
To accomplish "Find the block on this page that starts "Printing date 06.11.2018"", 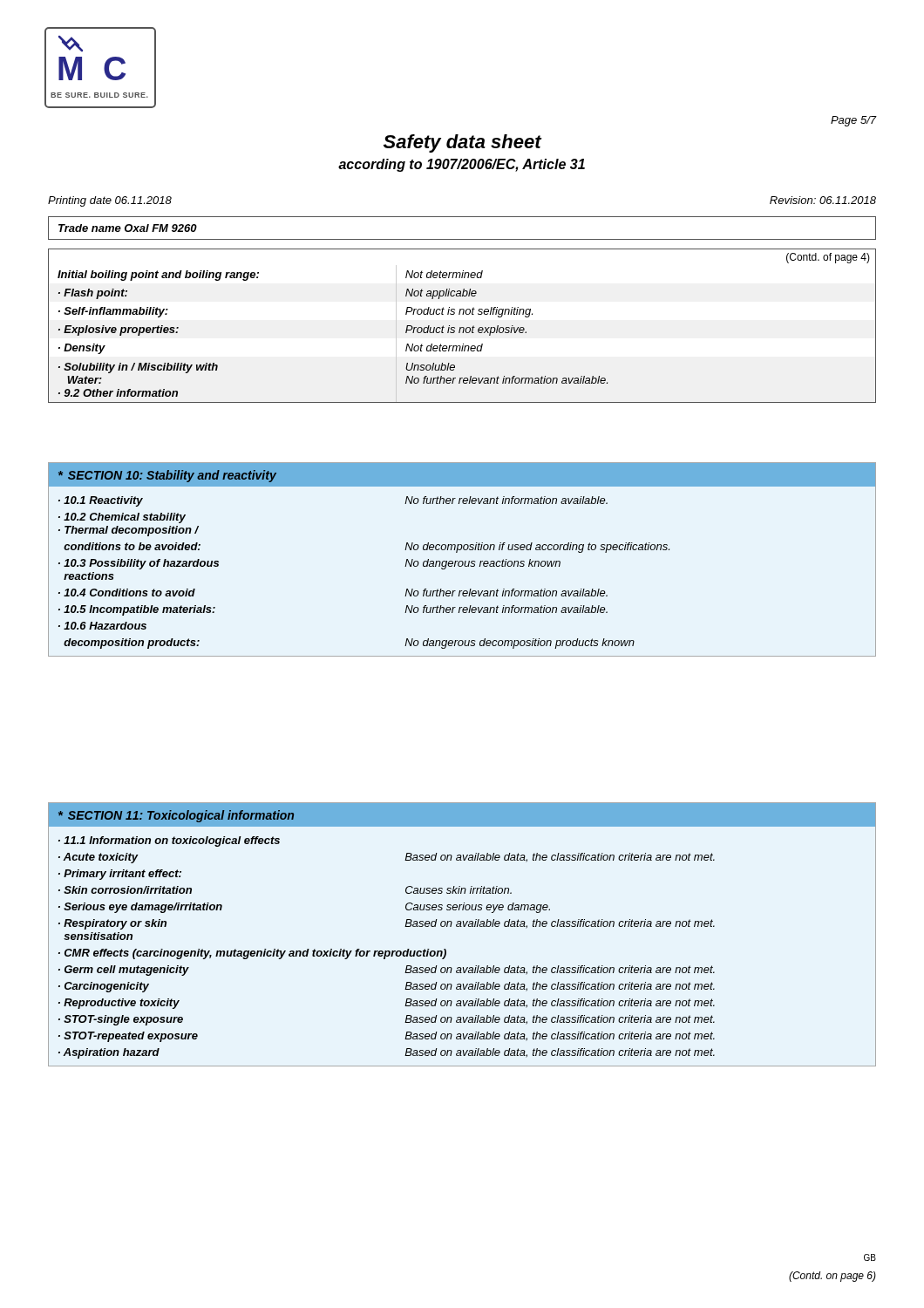I will (x=107, y=201).
